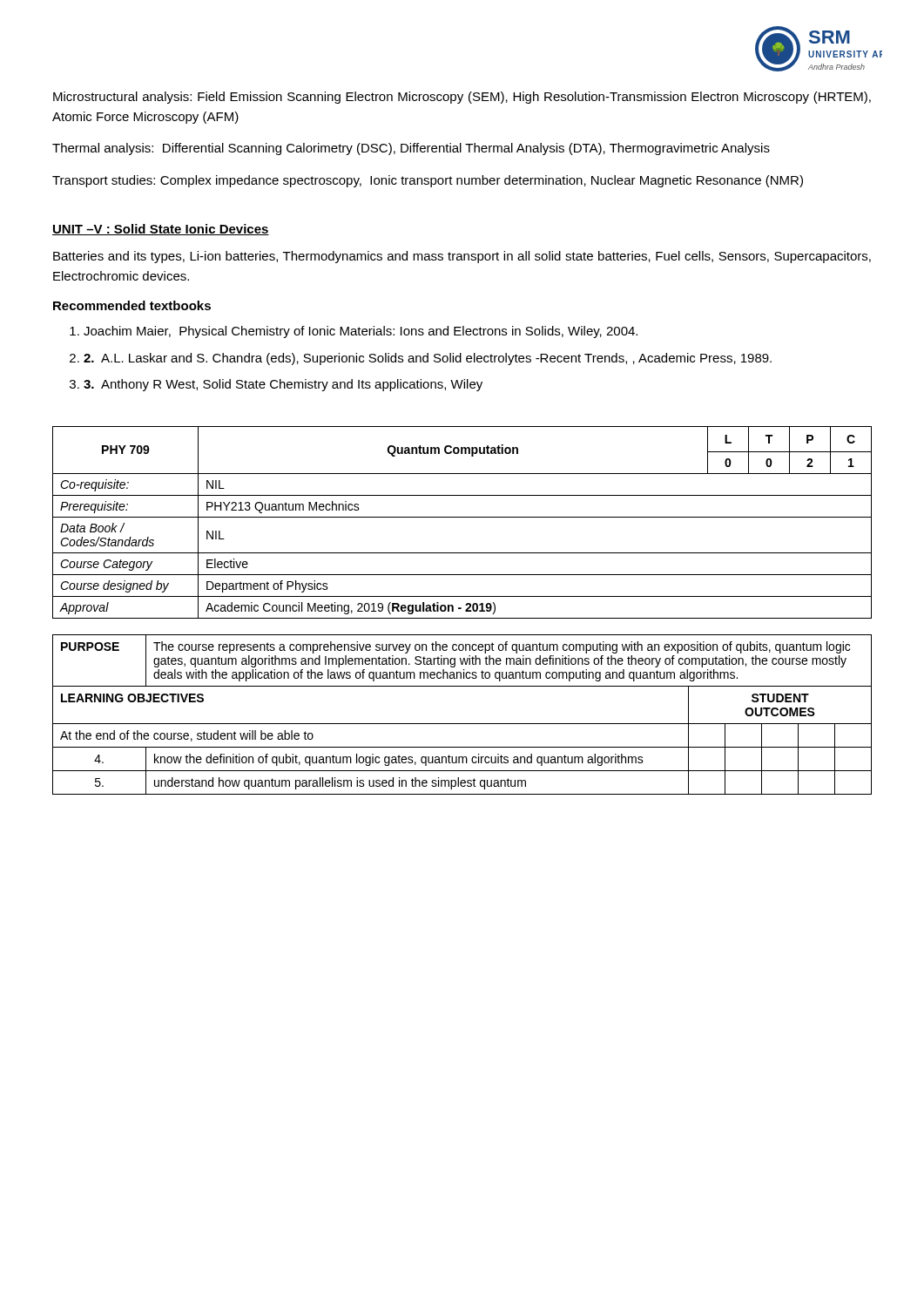Find the section header that says "UNIT –V :"
Screen dimensions: 1307x924
[x=160, y=229]
